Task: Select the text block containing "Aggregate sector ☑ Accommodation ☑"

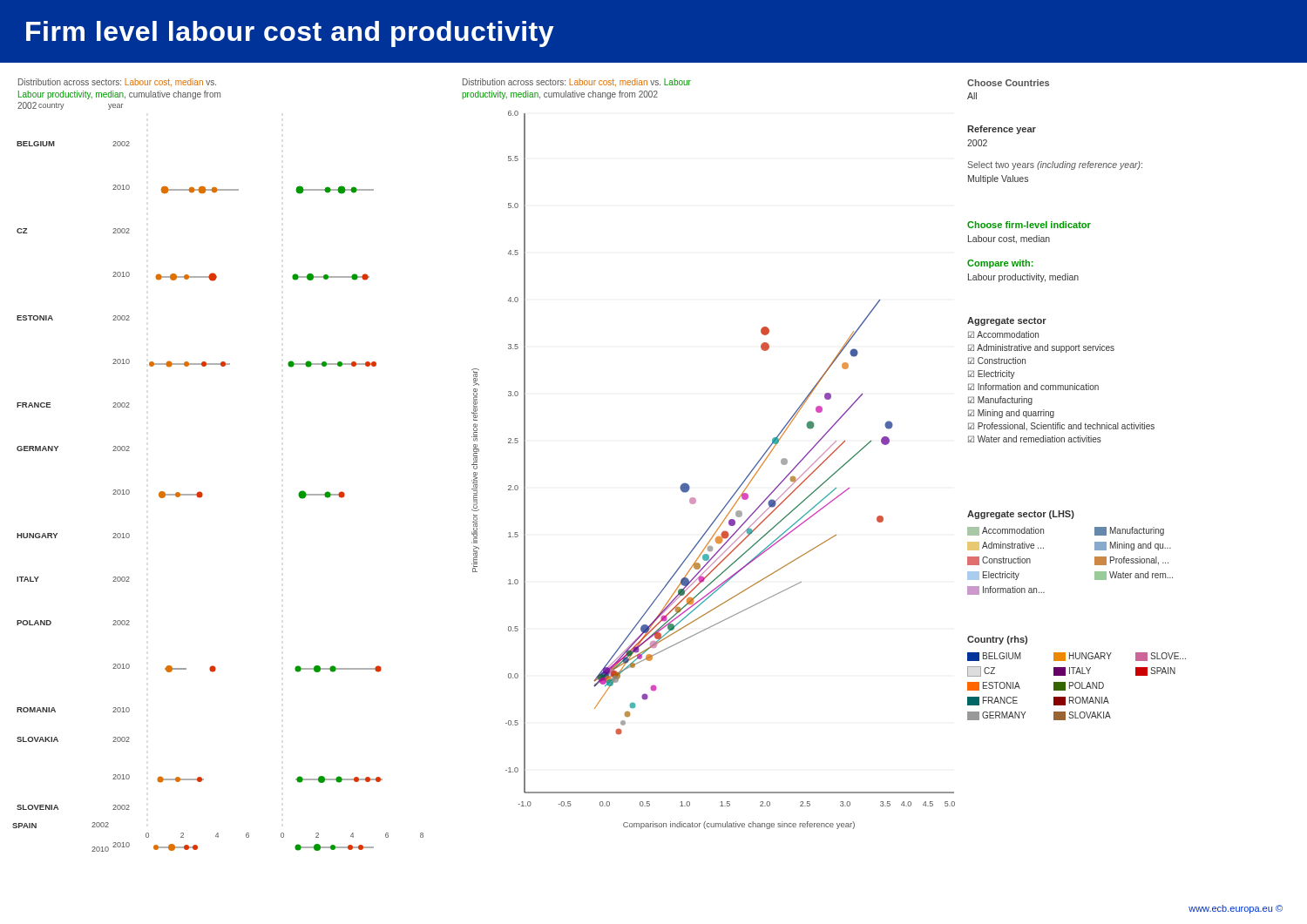Action: tap(1061, 379)
